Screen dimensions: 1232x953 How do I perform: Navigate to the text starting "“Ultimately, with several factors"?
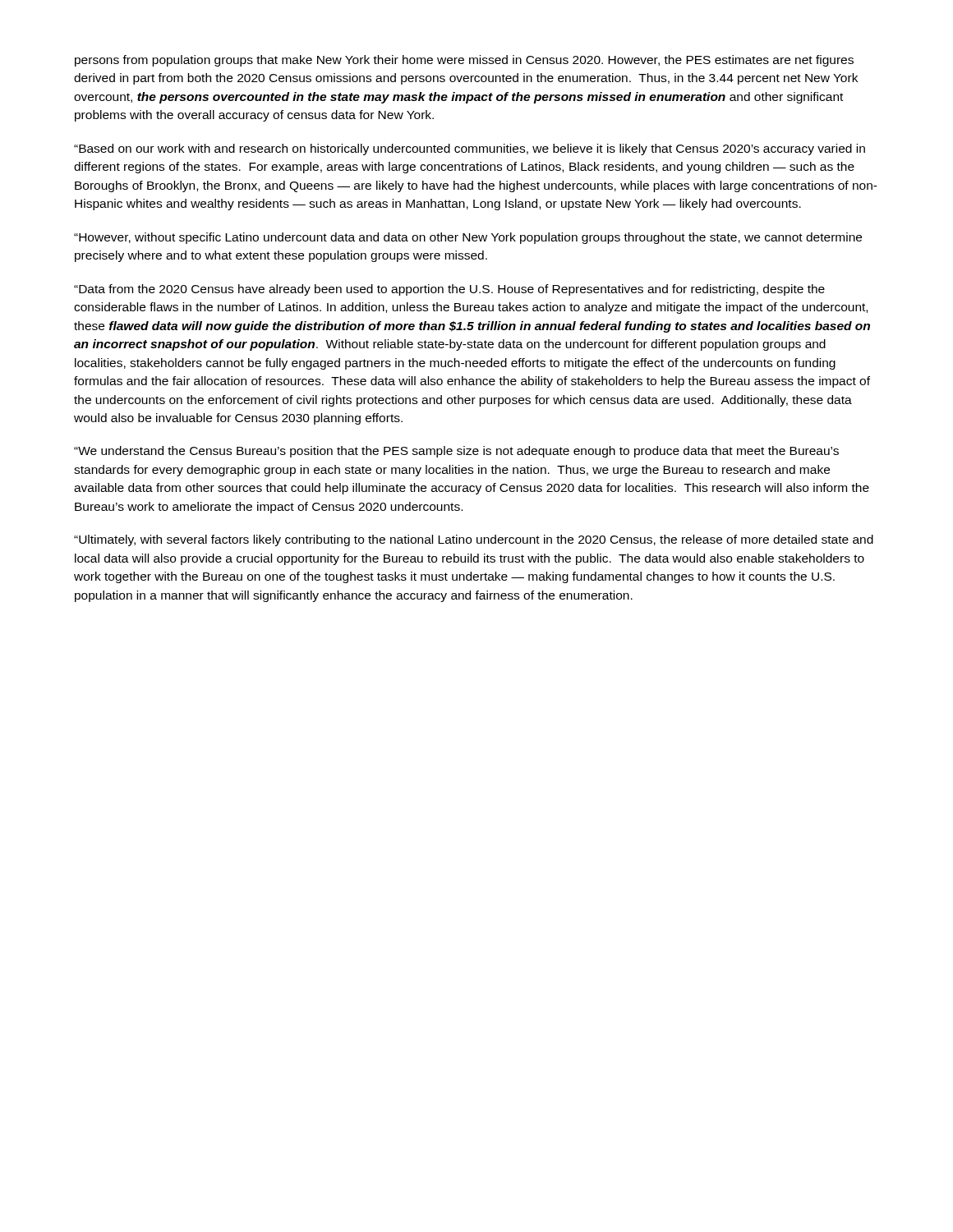[474, 567]
